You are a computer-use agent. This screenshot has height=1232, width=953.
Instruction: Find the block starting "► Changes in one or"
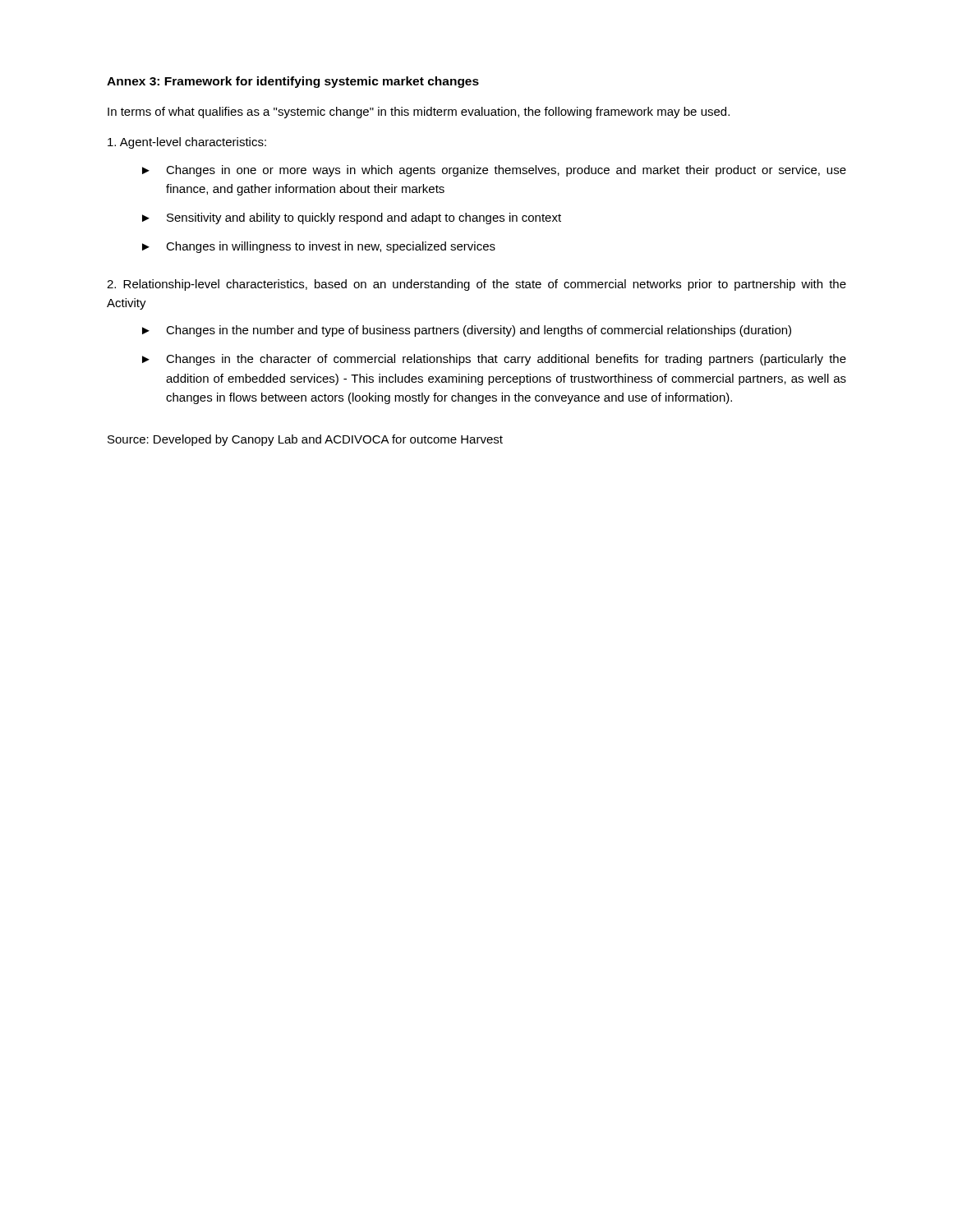coord(493,179)
